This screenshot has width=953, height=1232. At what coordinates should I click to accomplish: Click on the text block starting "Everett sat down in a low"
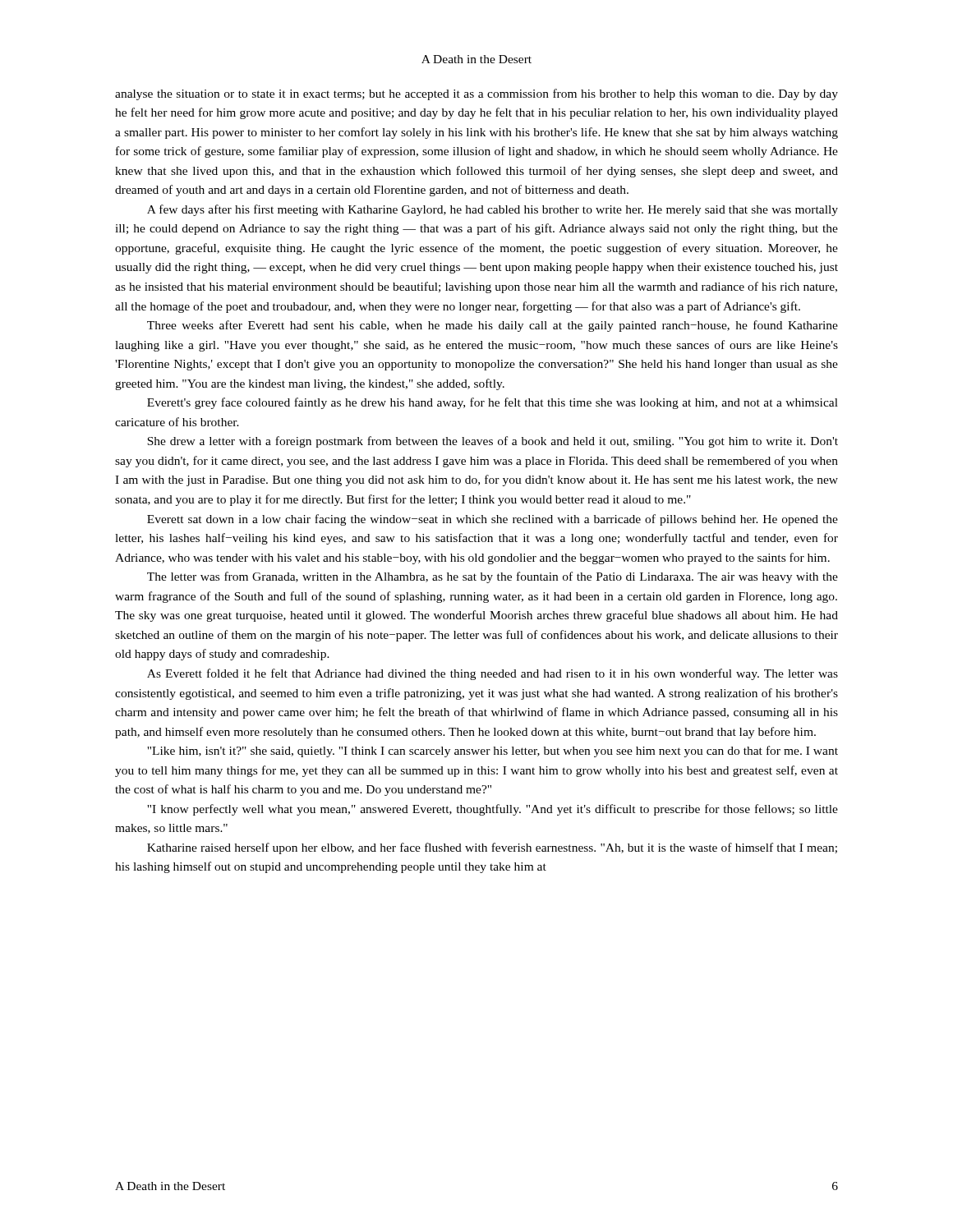click(x=476, y=538)
